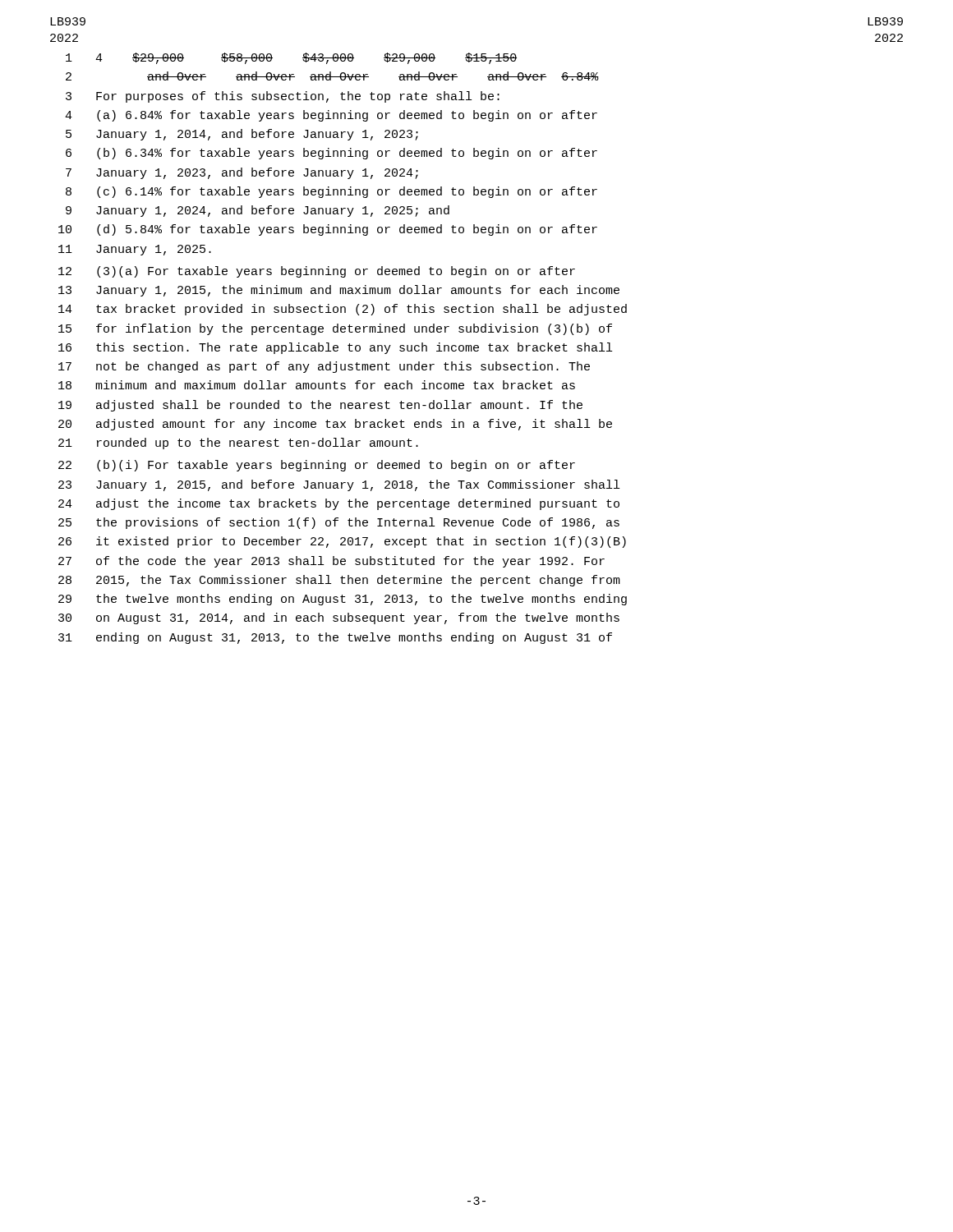Point to the block beginning "9 January 1, 2024, and before January"
Image resolution: width=953 pixels, height=1232 pixels.
(x=258, y=211)
